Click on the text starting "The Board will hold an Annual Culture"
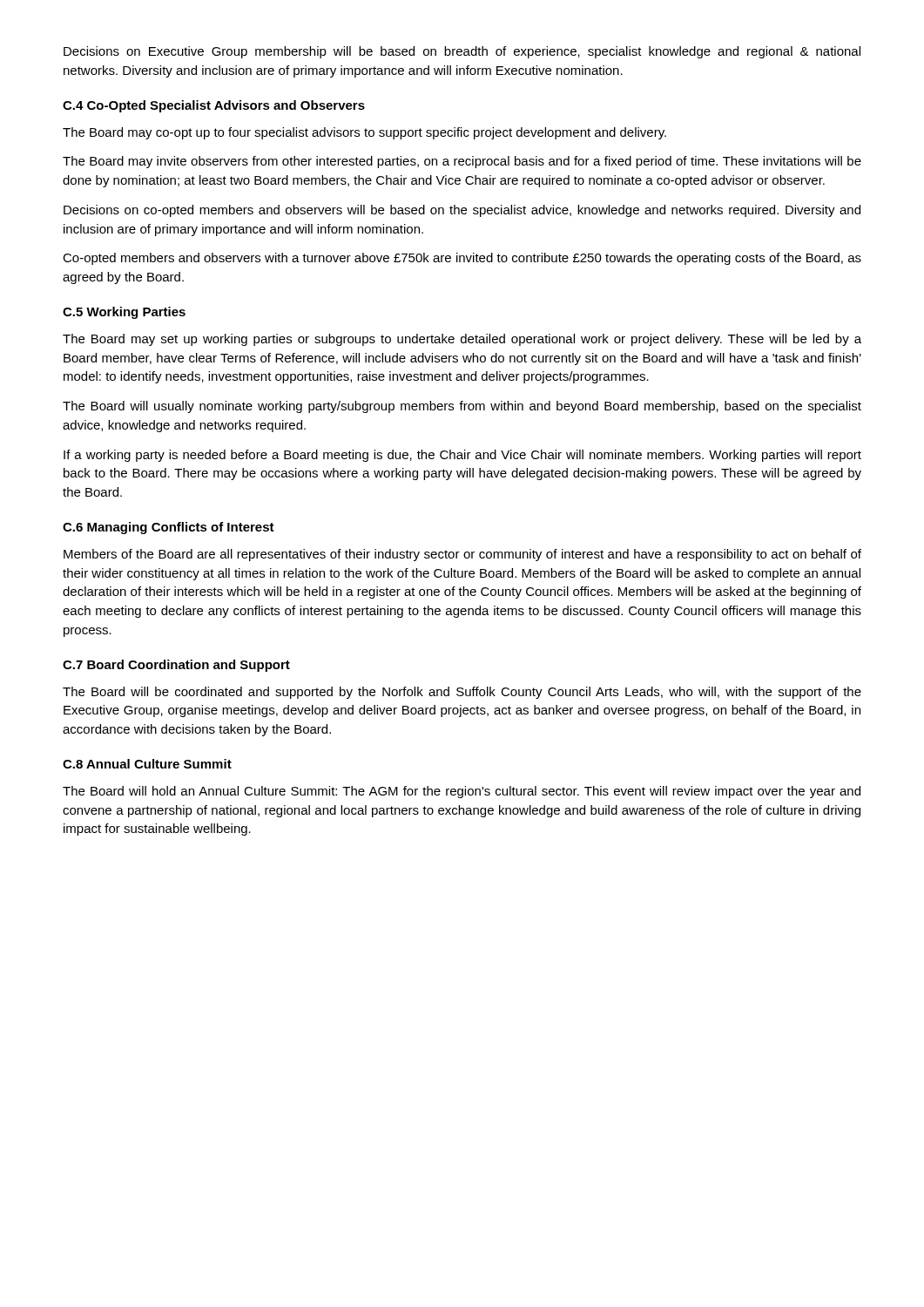The height and width of the screenshot is (1307, 924). pyautogui.click(x=462, y=809)
